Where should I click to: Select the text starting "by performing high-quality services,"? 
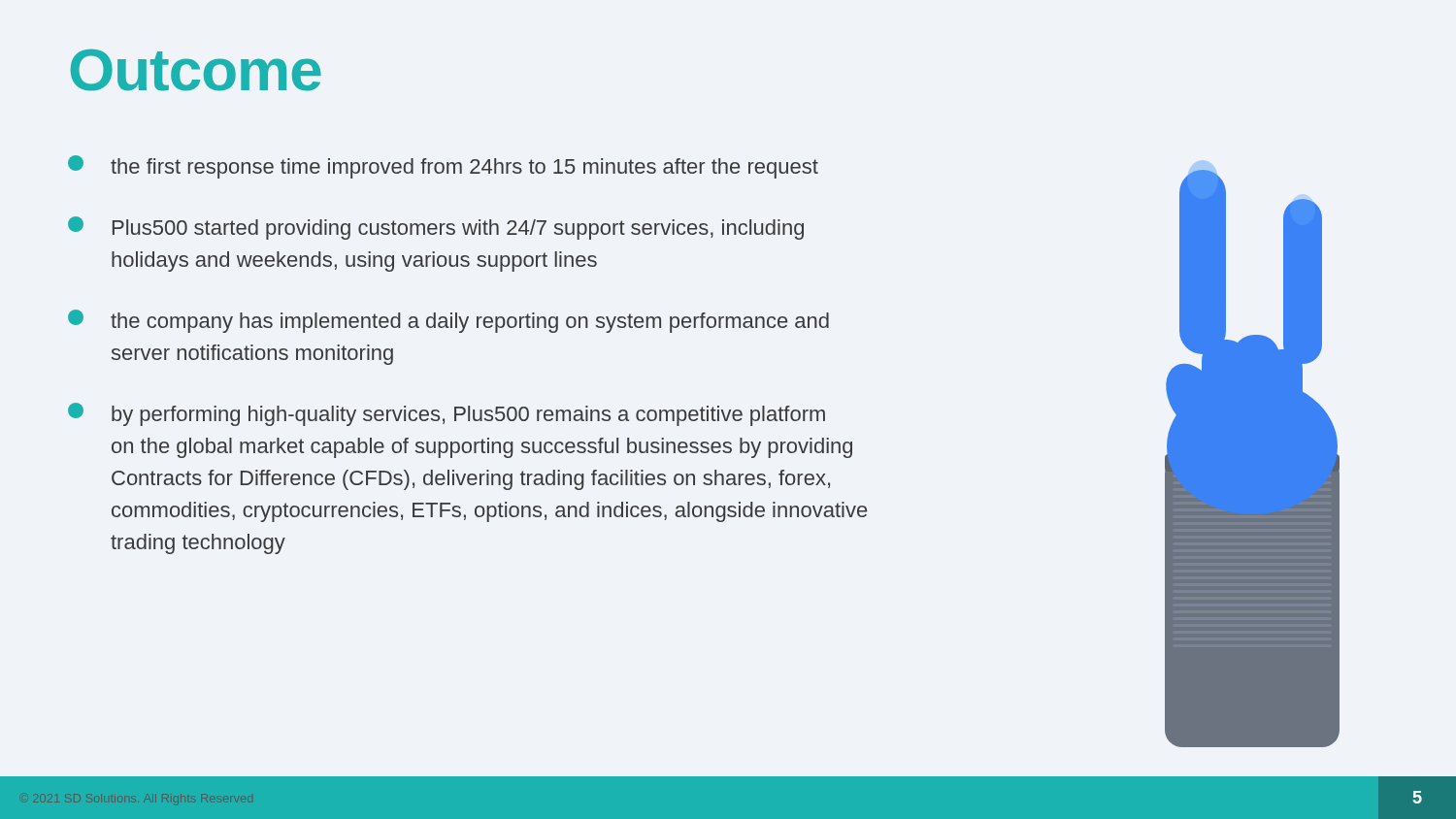468,478
